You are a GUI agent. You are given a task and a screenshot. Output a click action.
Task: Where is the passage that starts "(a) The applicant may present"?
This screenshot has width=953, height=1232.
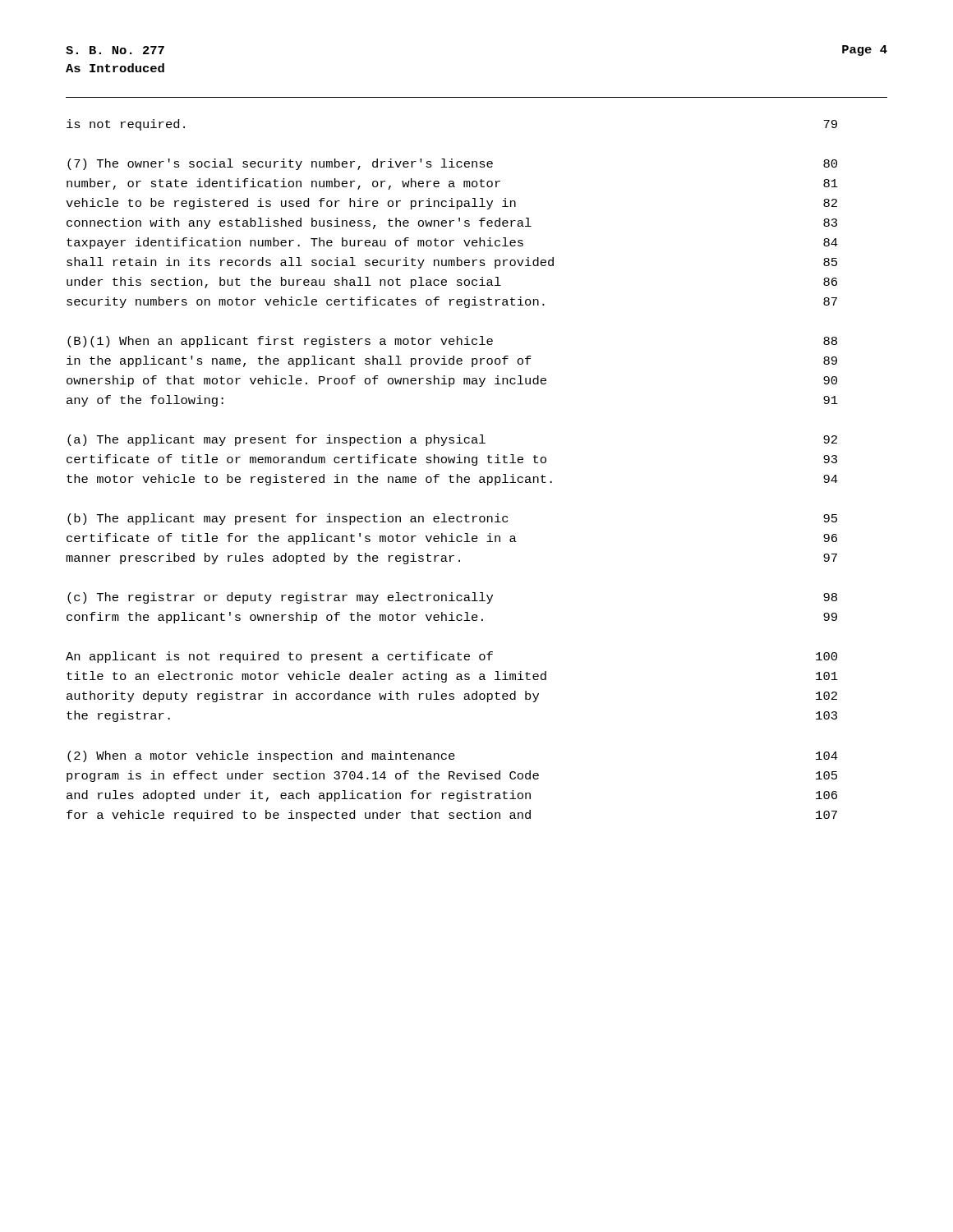click(x=452, y=460)
